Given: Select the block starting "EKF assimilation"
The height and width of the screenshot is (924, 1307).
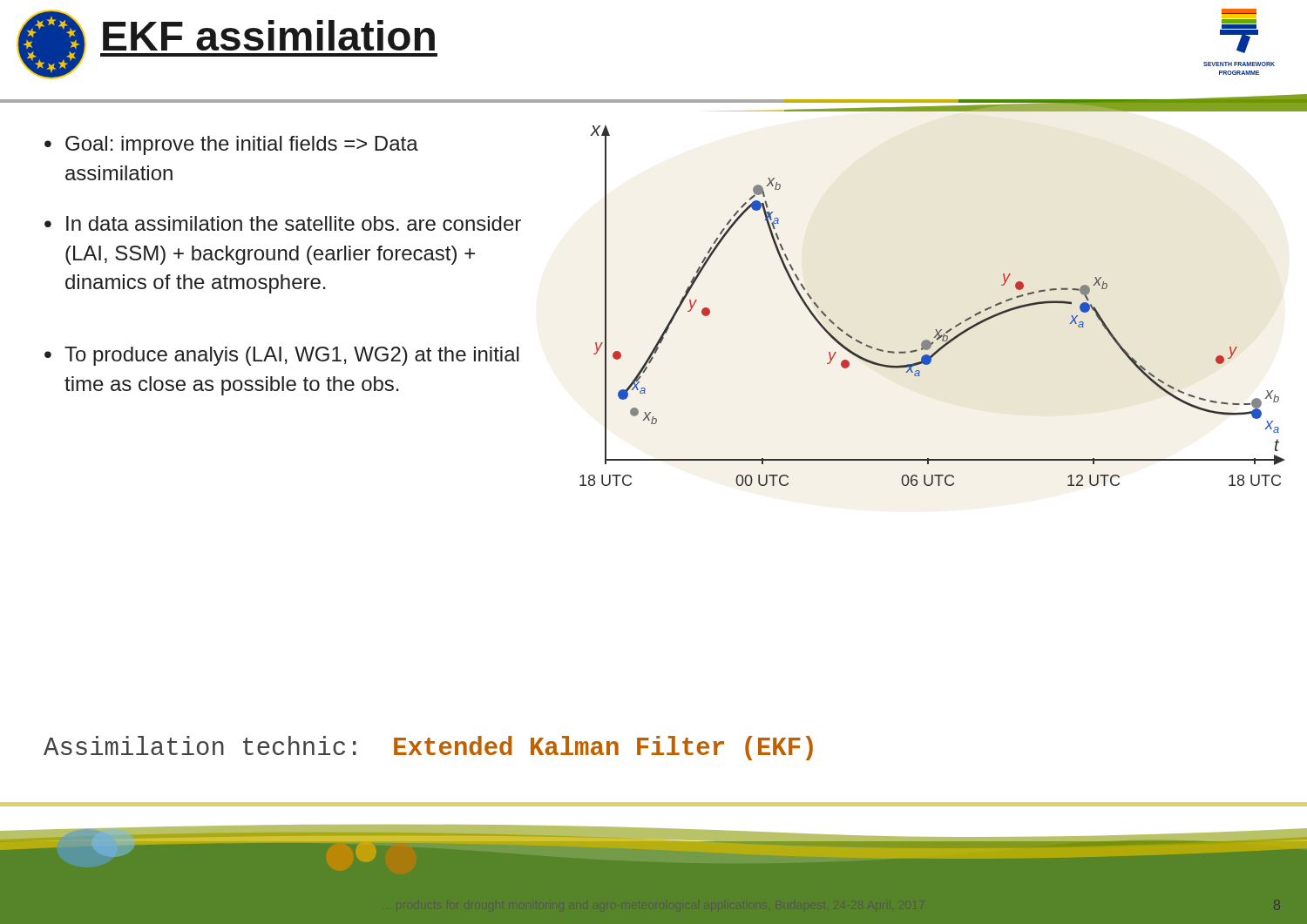Looking at the screenshot, I should point(269,36).
